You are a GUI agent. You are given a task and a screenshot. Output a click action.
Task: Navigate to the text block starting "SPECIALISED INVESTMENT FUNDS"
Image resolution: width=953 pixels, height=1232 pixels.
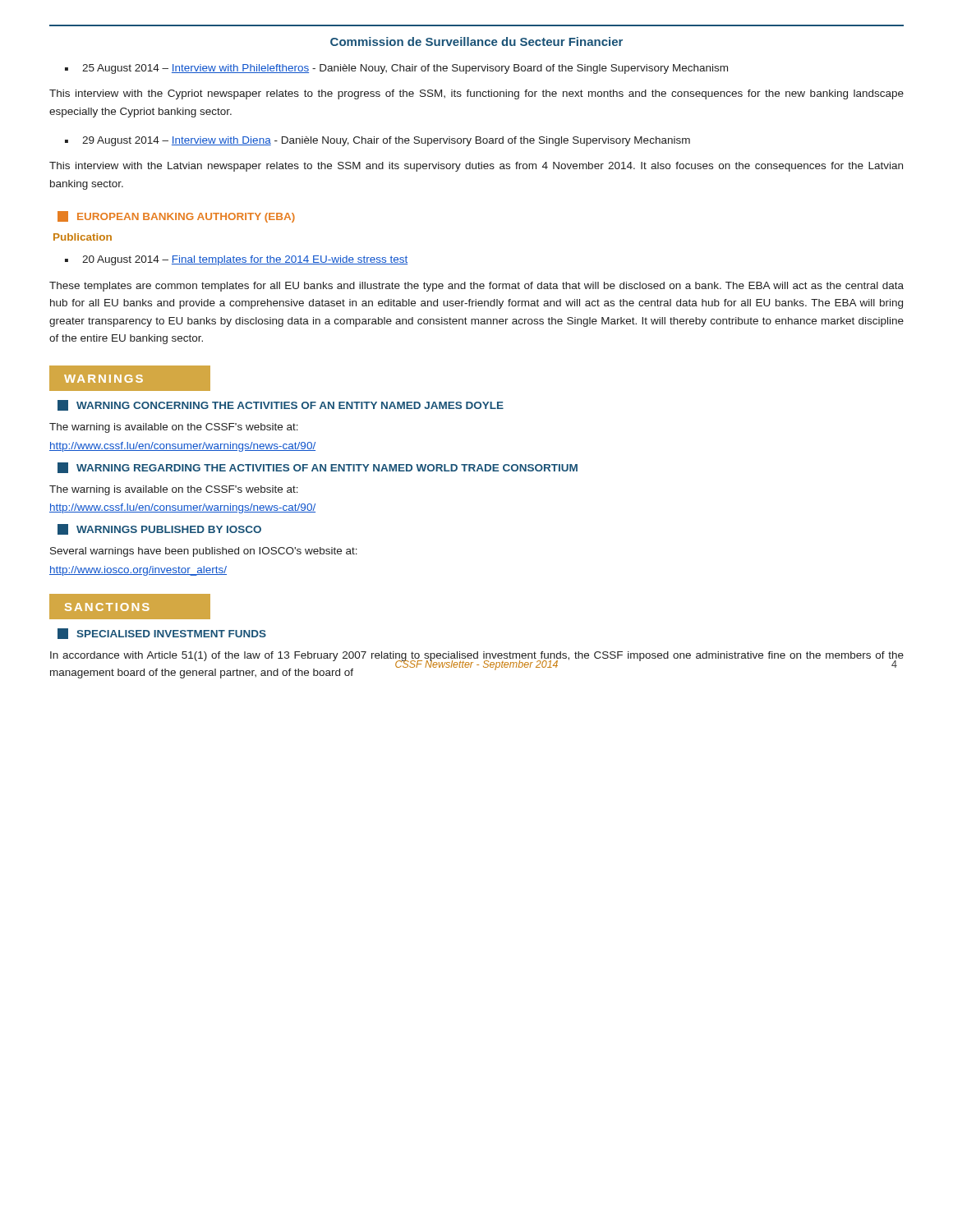[162, 633]
